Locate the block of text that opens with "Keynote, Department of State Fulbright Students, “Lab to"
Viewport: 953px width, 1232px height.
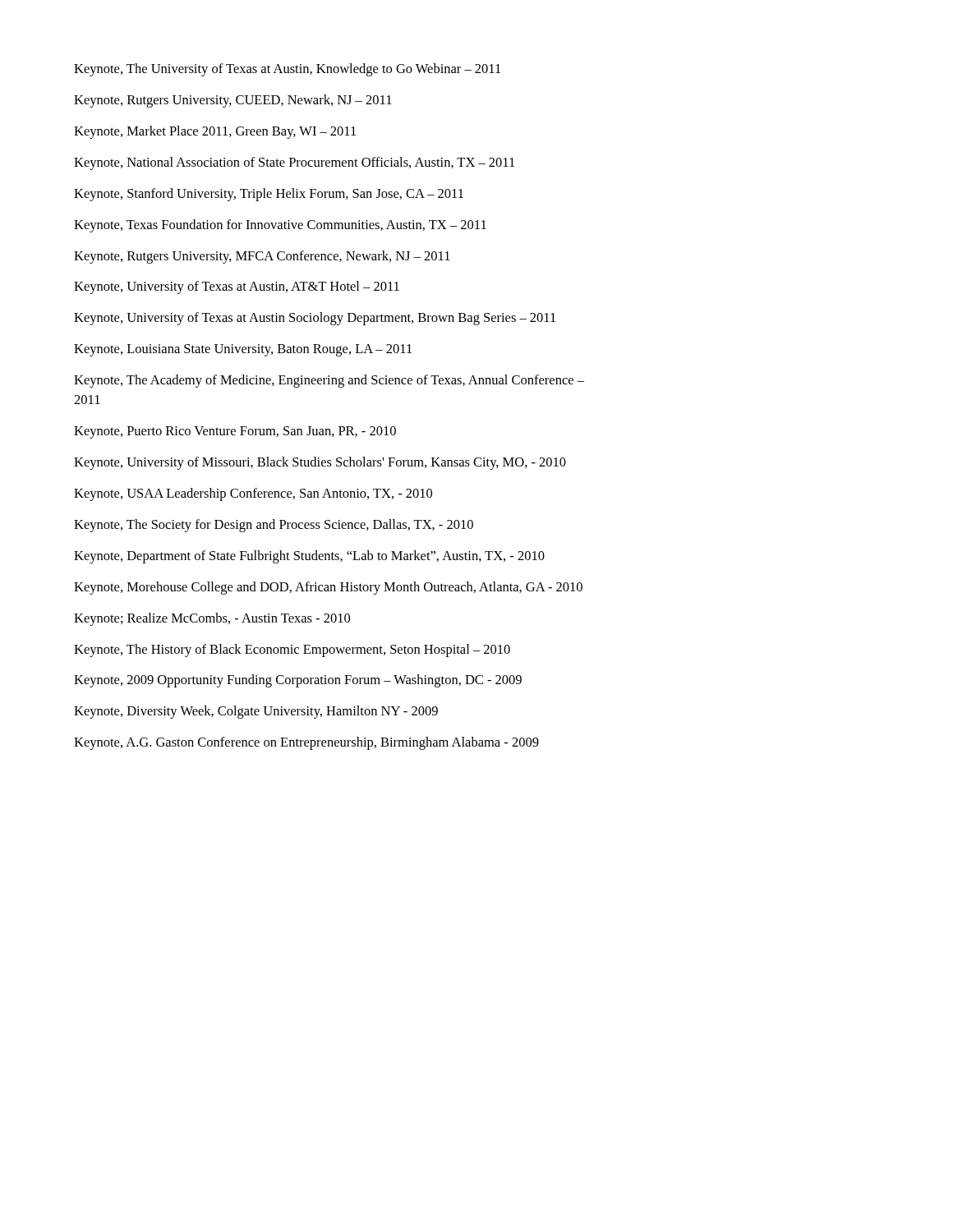pyautogui.click(x=309, y=555)
